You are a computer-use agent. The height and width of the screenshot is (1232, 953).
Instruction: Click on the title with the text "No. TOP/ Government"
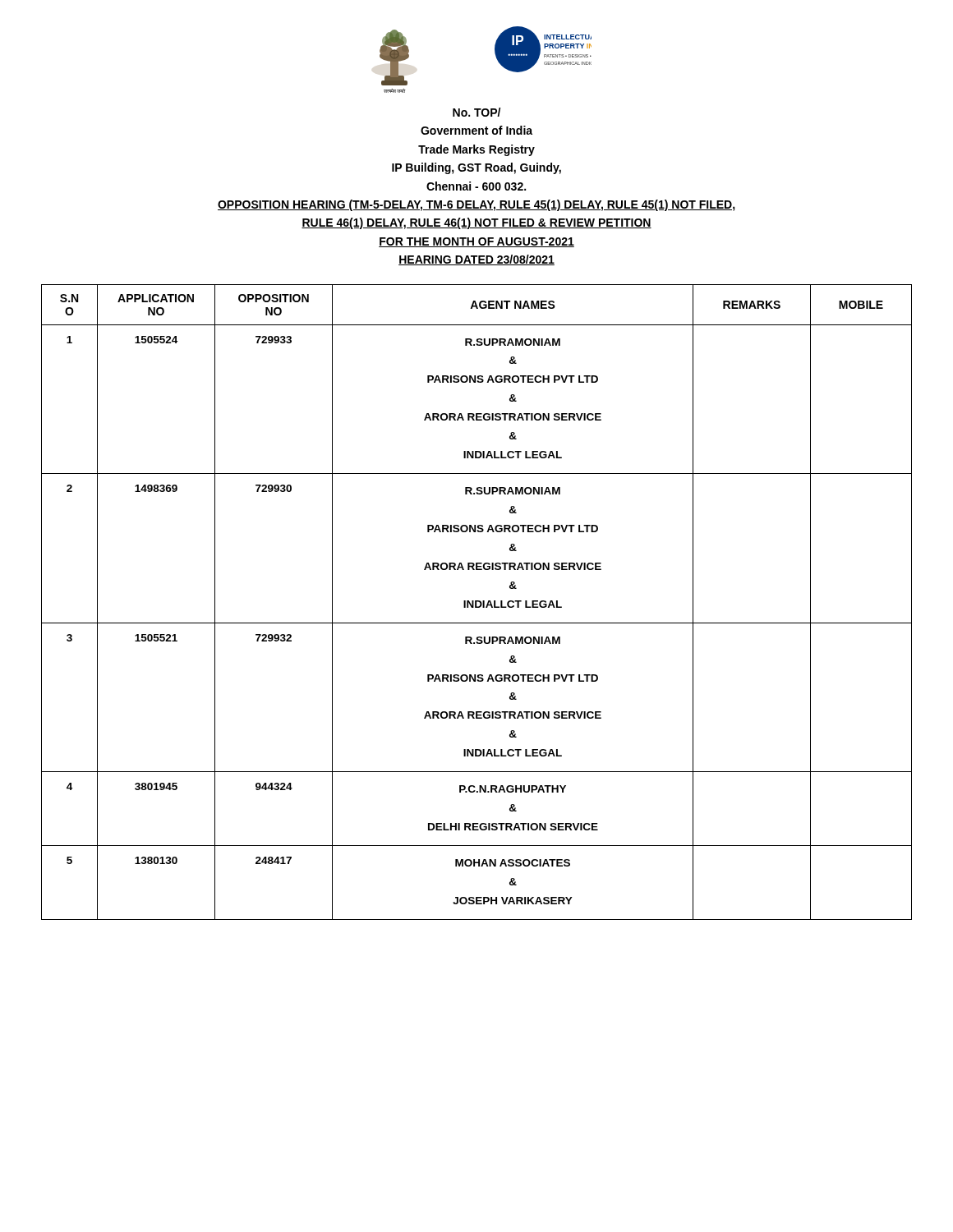[476, 186]
